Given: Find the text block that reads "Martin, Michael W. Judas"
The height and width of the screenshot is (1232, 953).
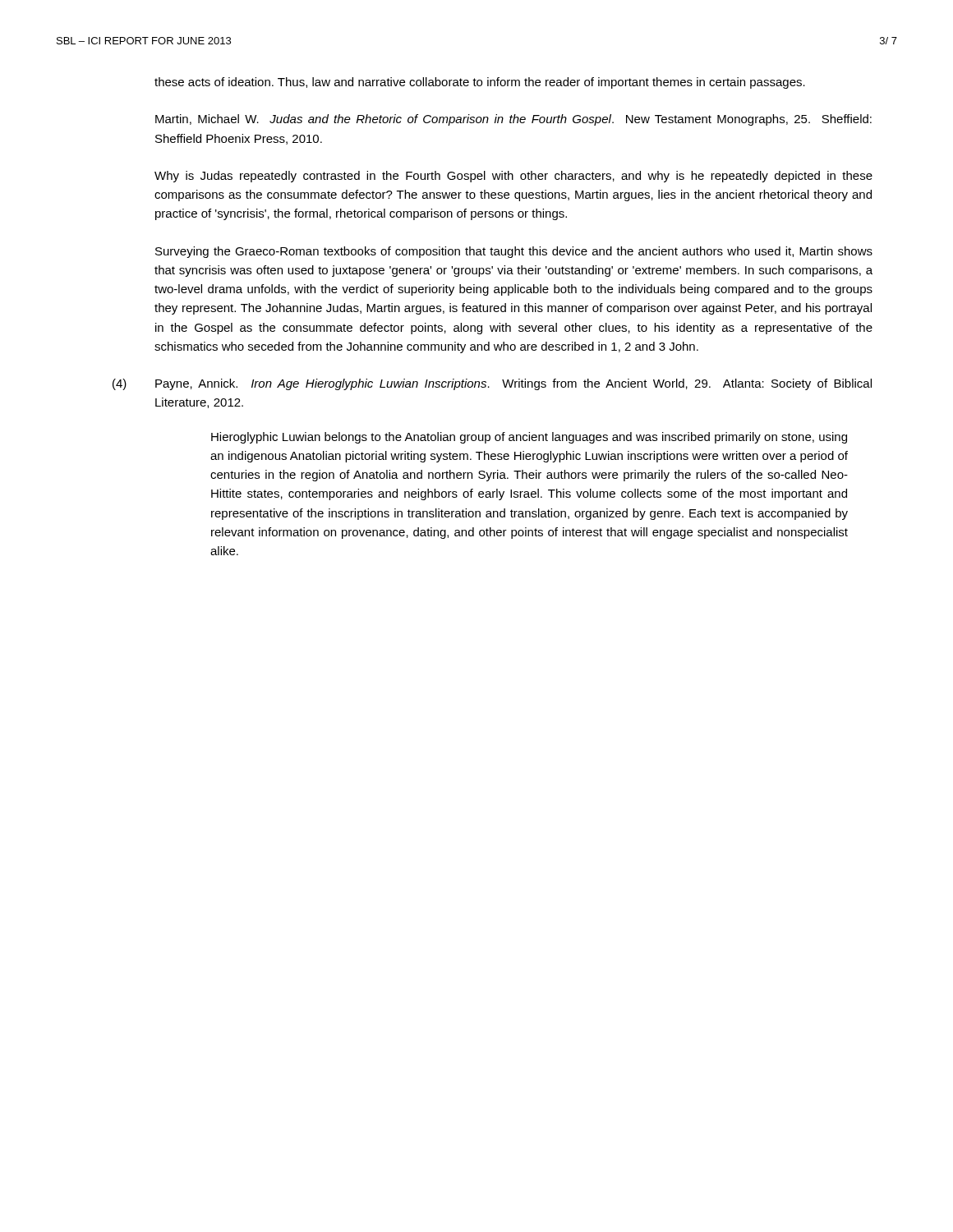Looking at the screenshot, I should [x=513, y=128].
